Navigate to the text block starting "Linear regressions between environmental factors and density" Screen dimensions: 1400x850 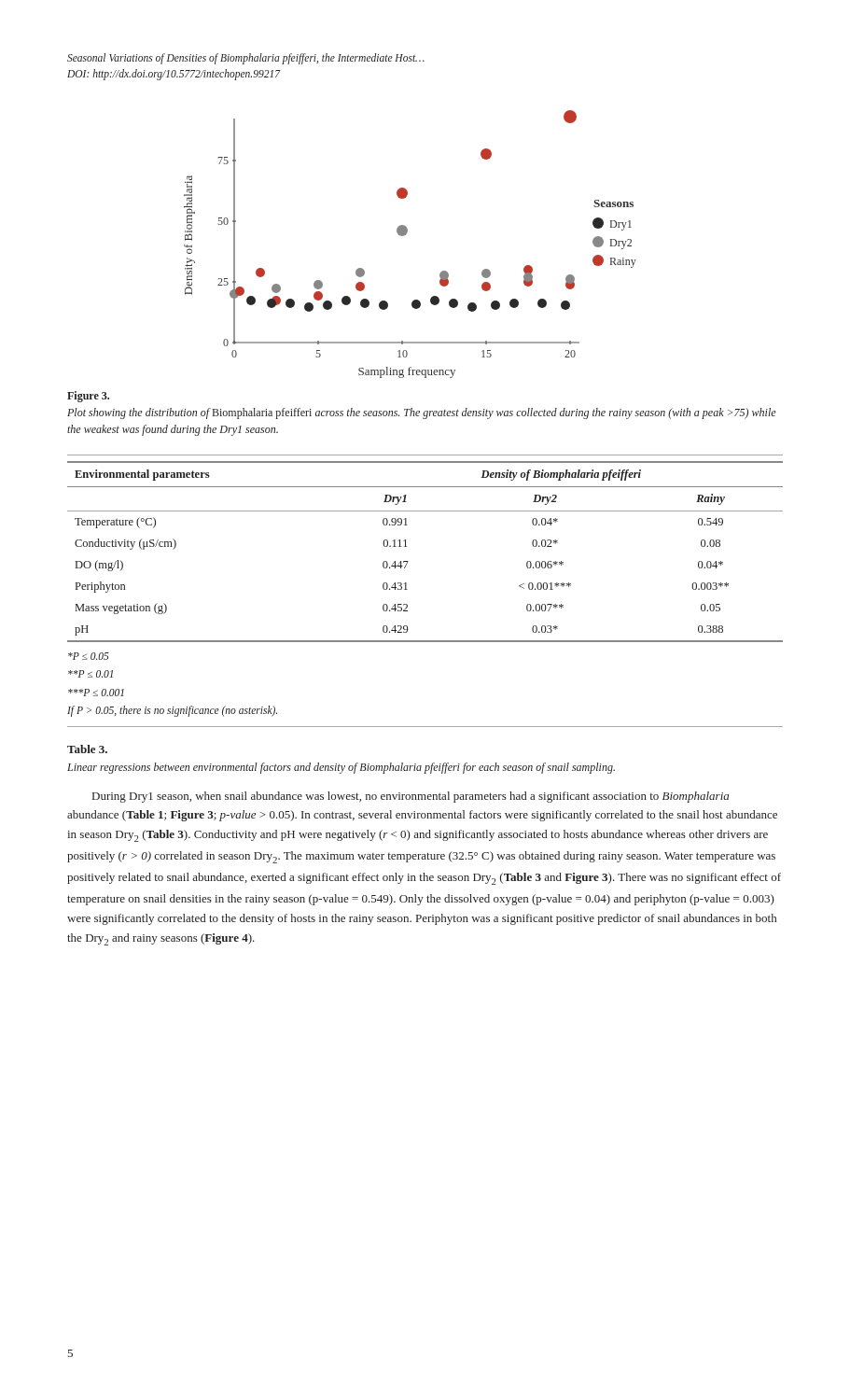tap(341, 767)
